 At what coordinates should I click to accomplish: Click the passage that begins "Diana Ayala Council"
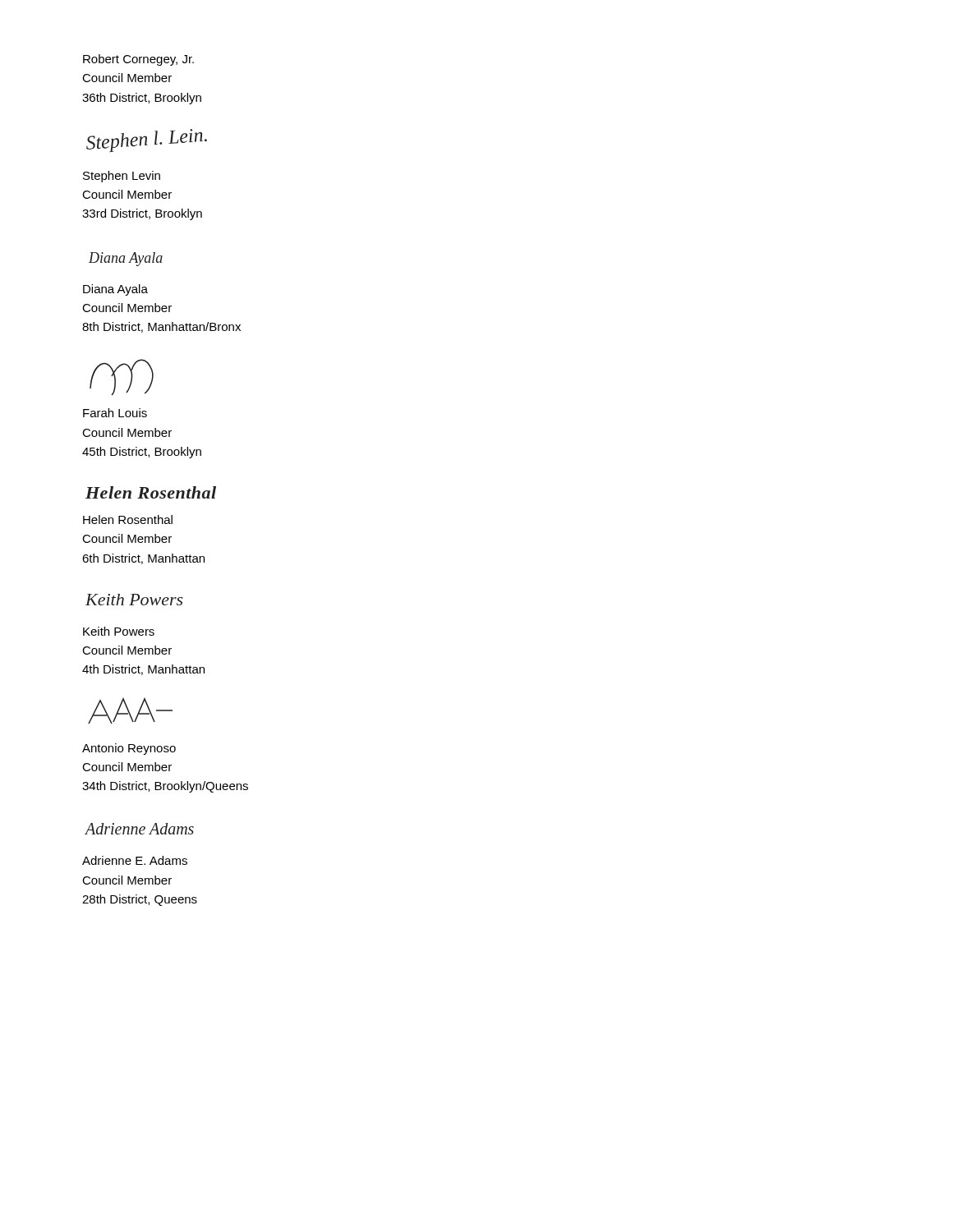(115, 290)
